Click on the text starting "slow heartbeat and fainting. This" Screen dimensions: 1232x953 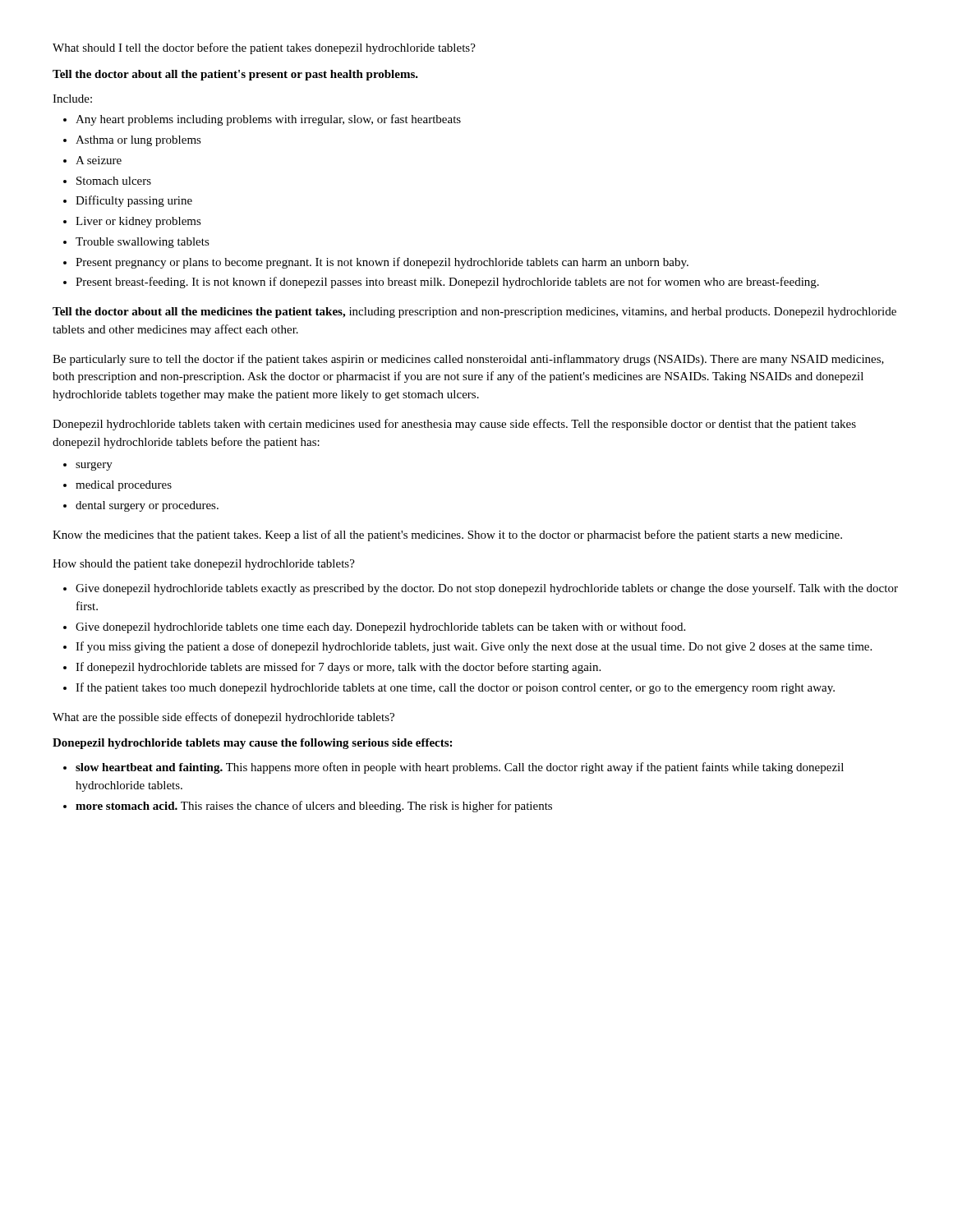point(460,776)
